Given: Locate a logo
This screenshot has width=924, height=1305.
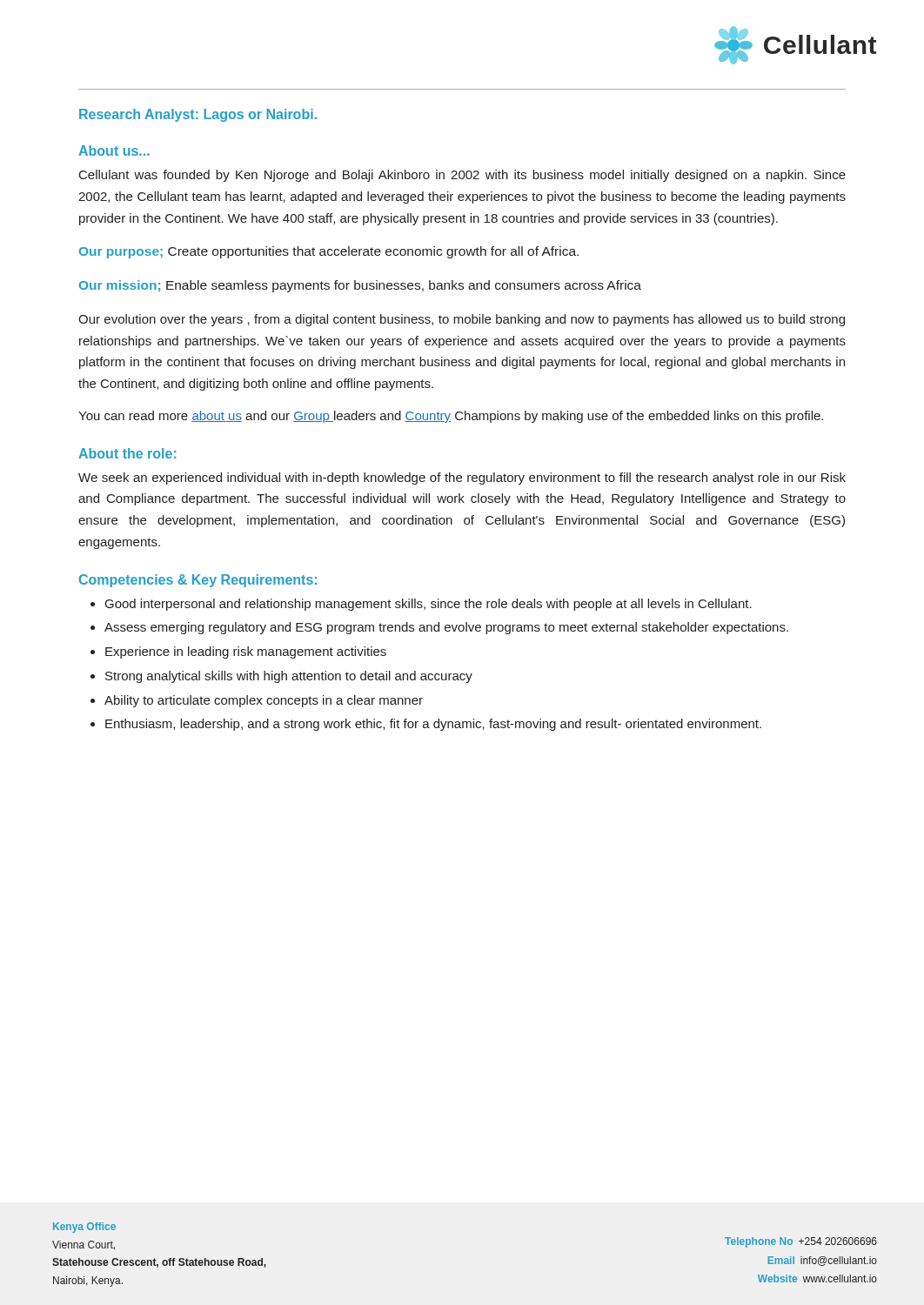Looking at the screenshot, I should [794, 45].
